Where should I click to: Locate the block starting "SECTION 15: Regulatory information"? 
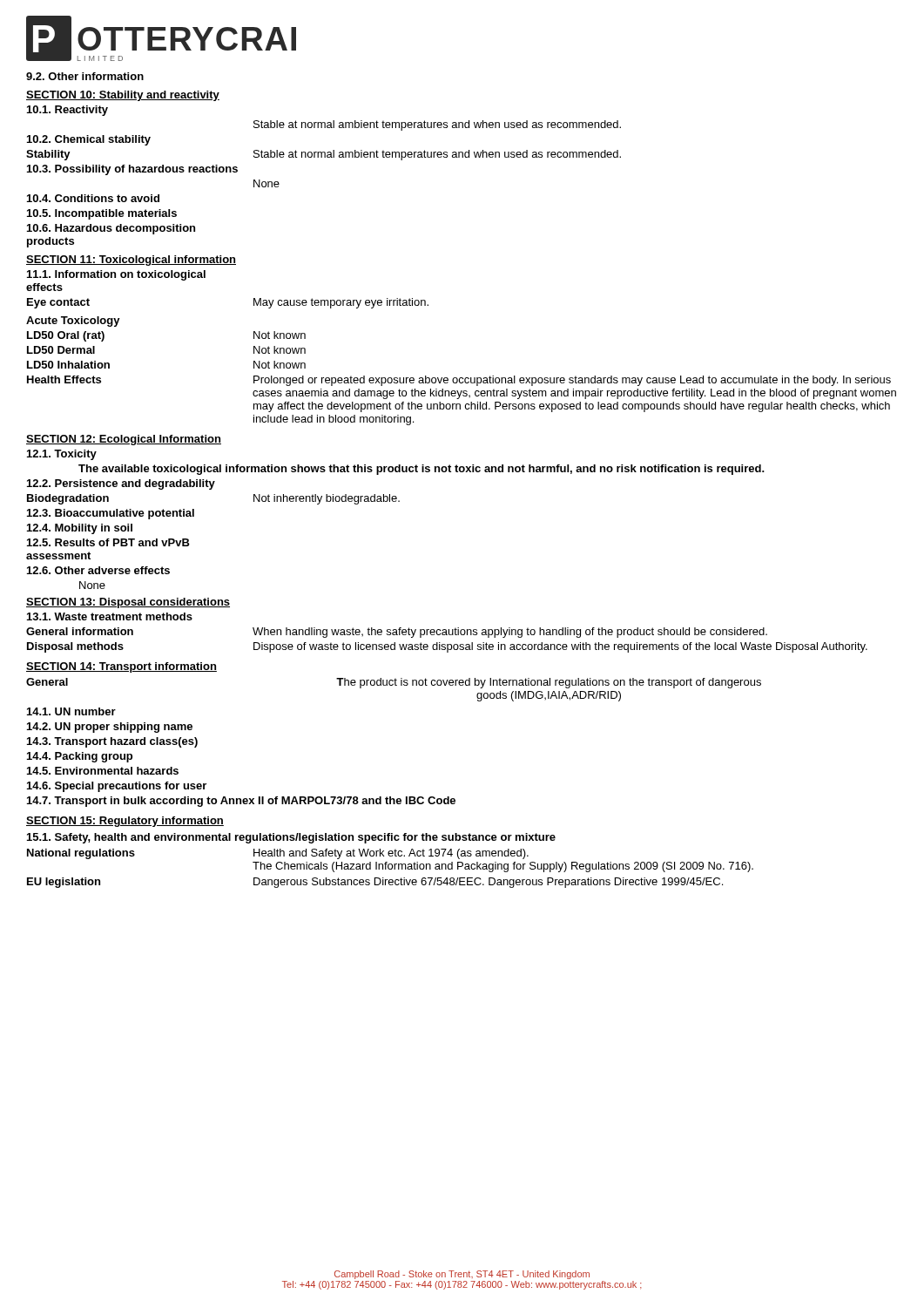tap(125, 820)
